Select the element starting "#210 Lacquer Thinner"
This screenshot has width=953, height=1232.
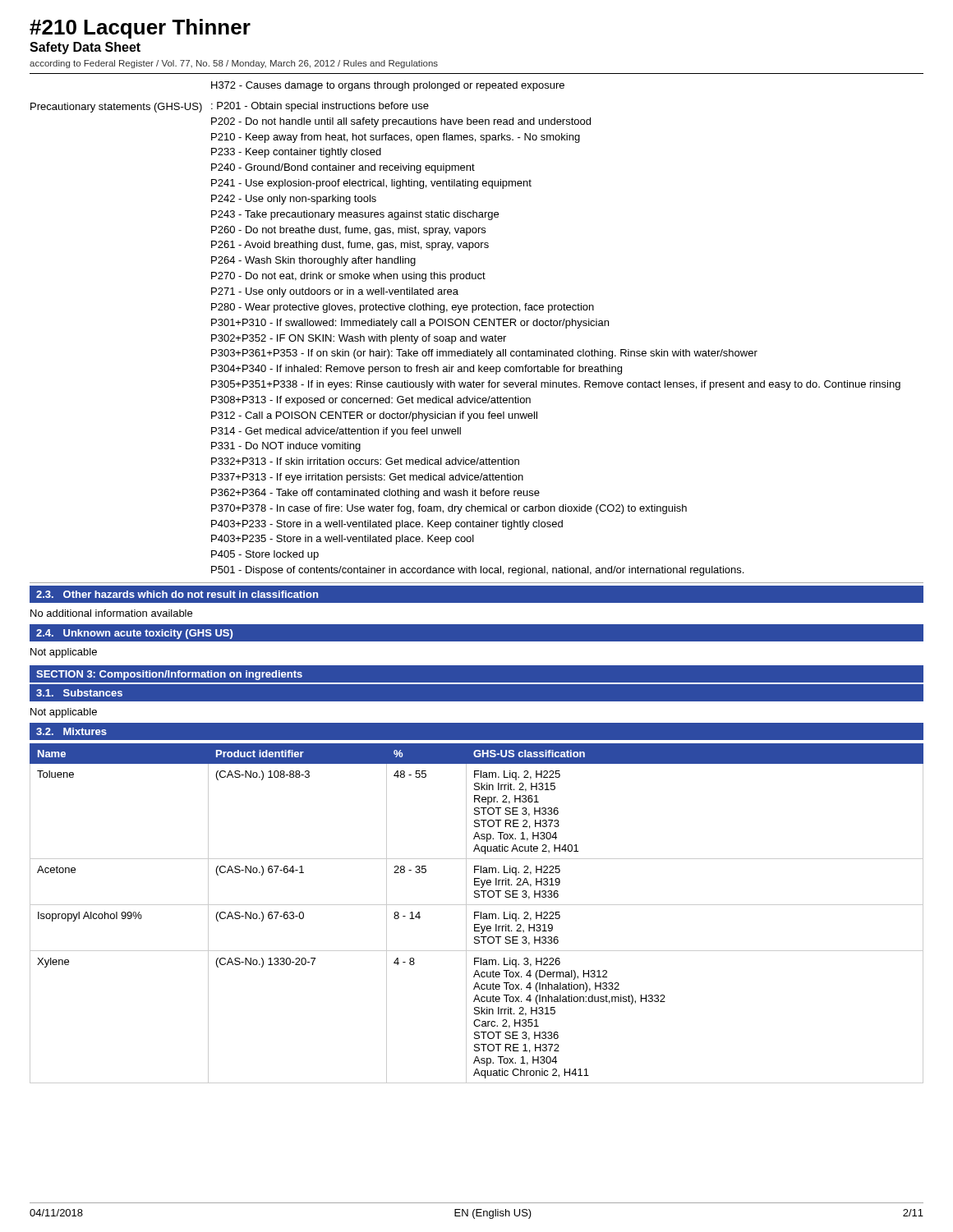click(140, 27)
